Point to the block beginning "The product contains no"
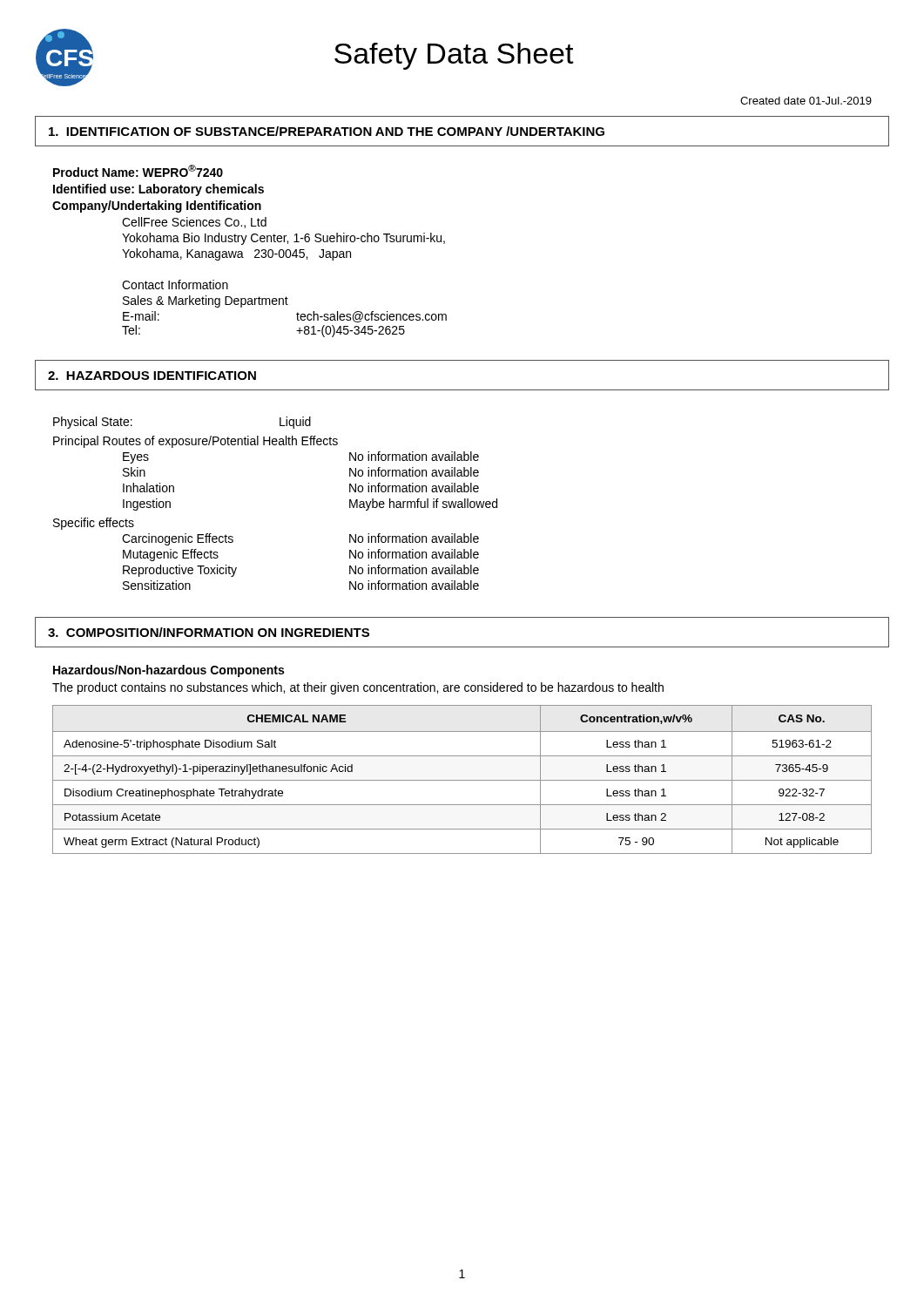 [358, 687]
